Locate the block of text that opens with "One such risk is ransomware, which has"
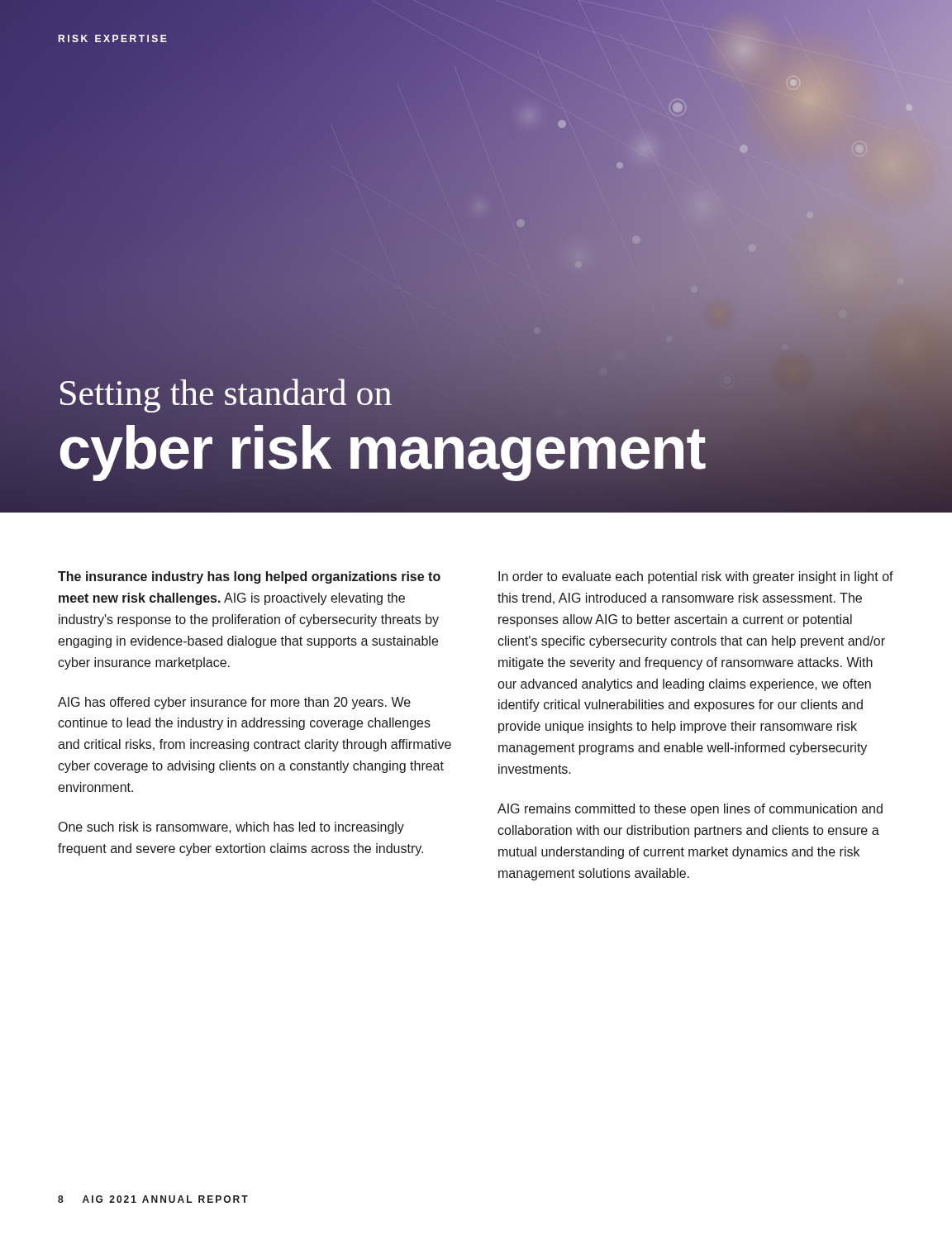The image size is (952, 1240). point(241,838)
